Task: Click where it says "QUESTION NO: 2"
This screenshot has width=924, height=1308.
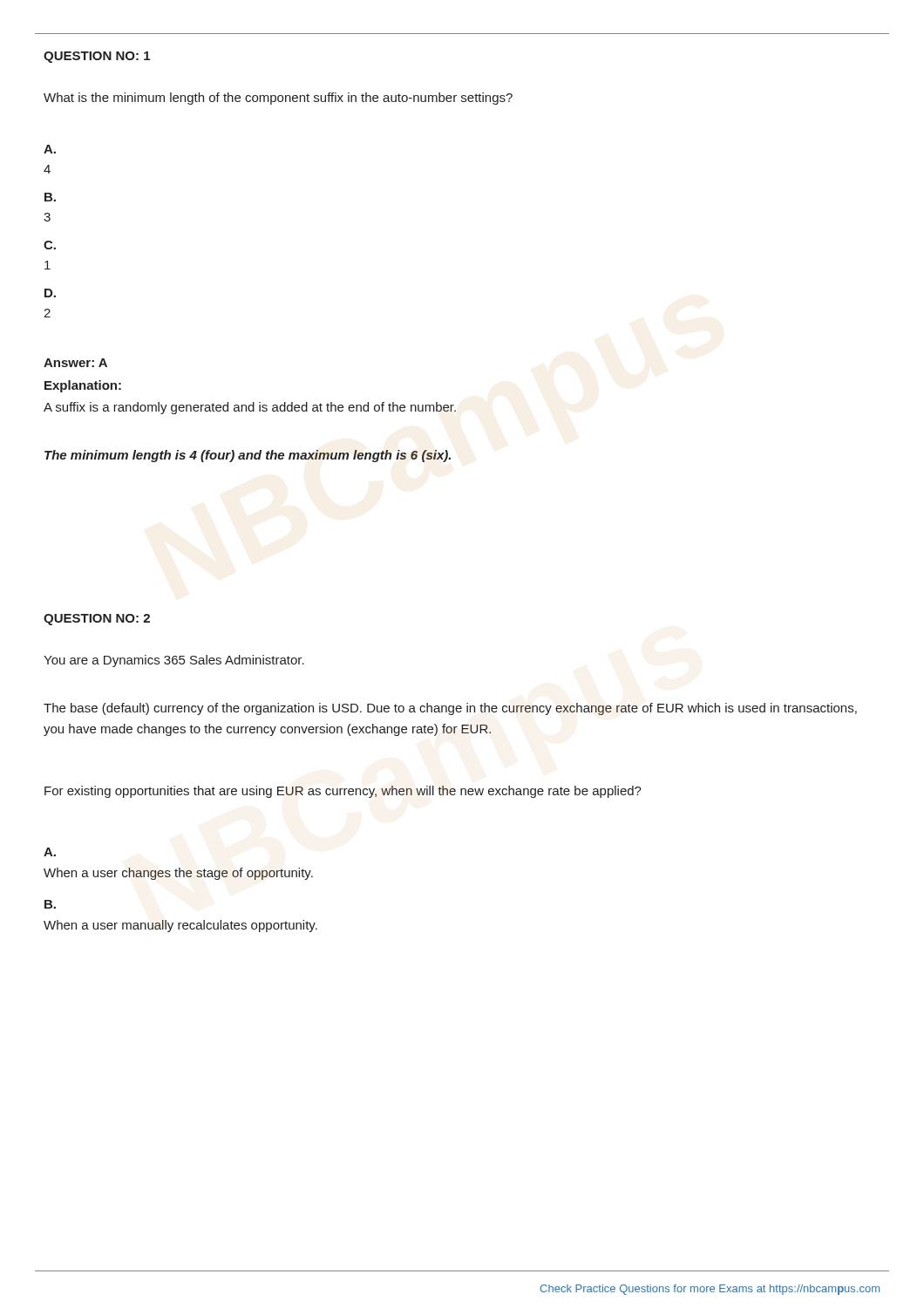Action: [97, 618]
